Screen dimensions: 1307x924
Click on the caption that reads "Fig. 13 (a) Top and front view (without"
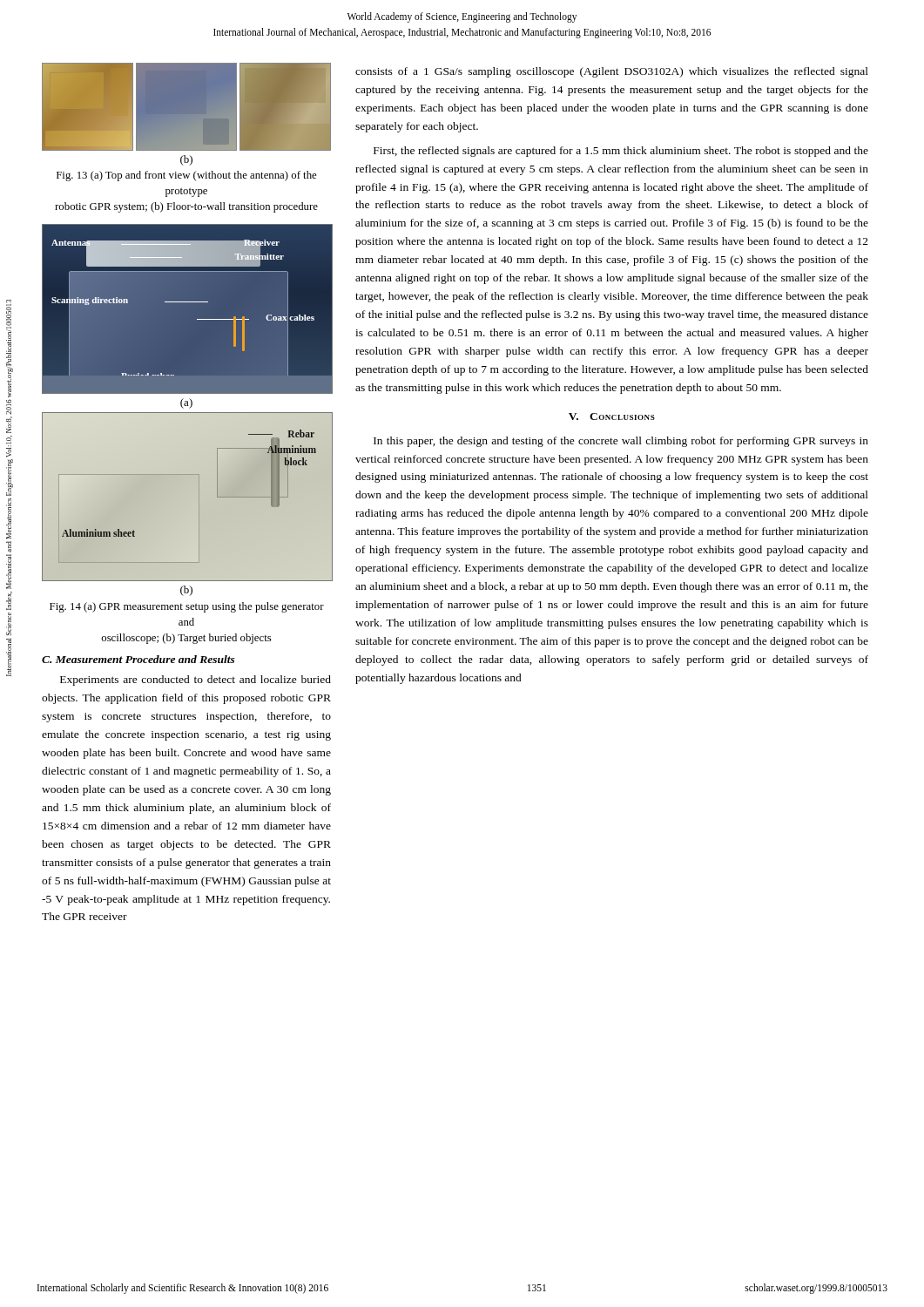(186, 191)
